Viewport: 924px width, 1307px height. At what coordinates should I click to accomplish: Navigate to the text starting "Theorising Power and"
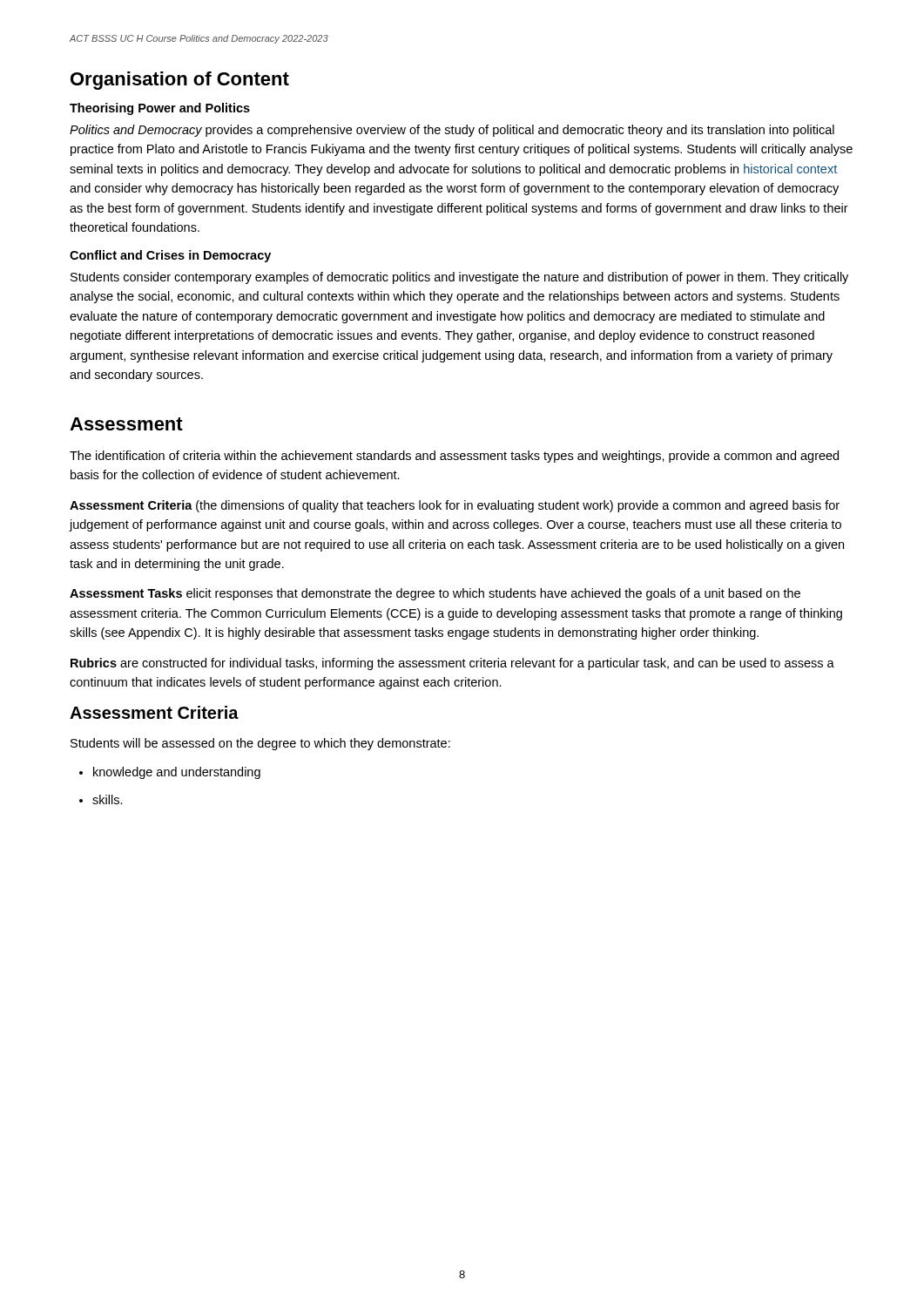pyautogui.click(x=160, y=108)
